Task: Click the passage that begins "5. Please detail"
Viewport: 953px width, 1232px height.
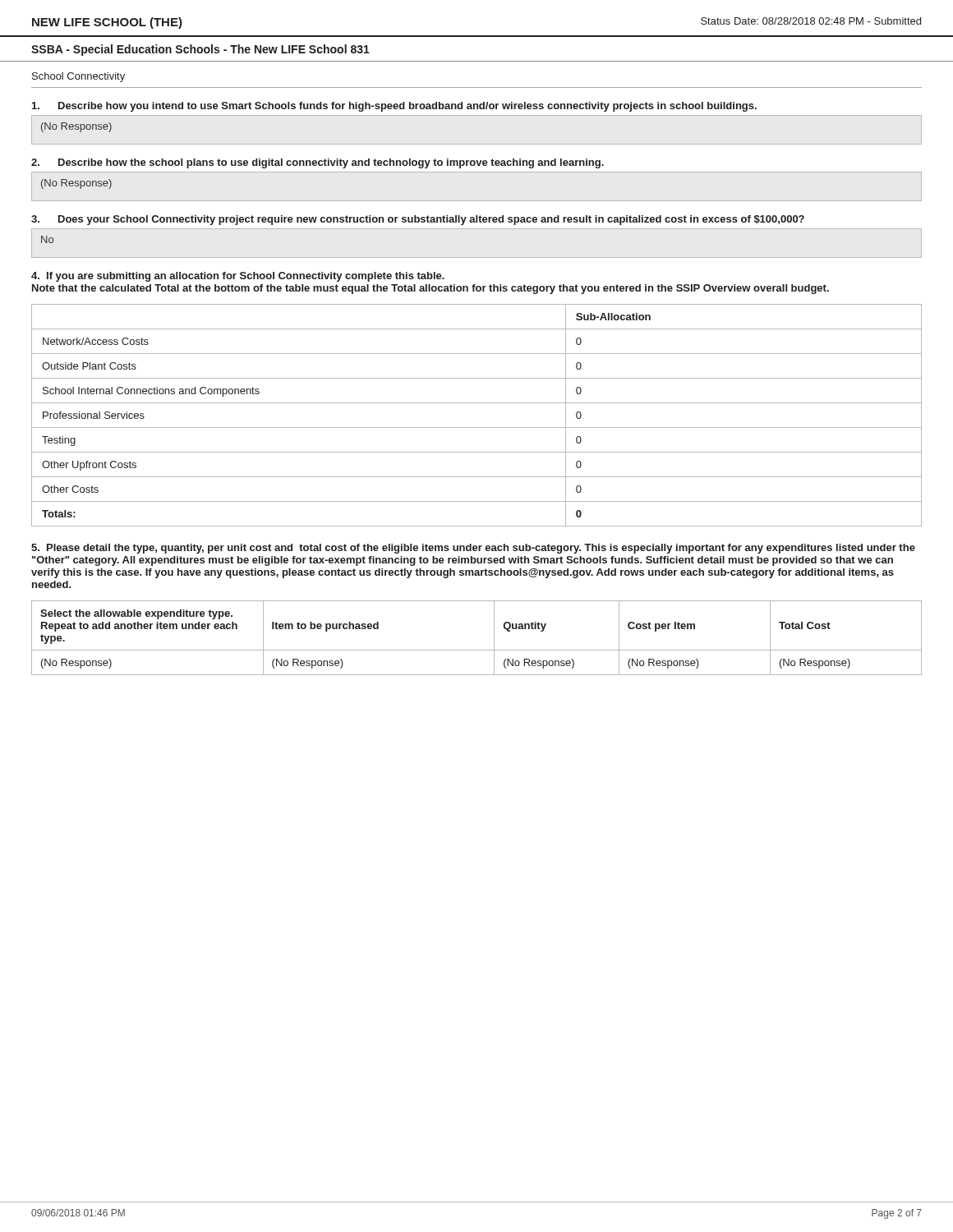Action: (x=473, y=566)
